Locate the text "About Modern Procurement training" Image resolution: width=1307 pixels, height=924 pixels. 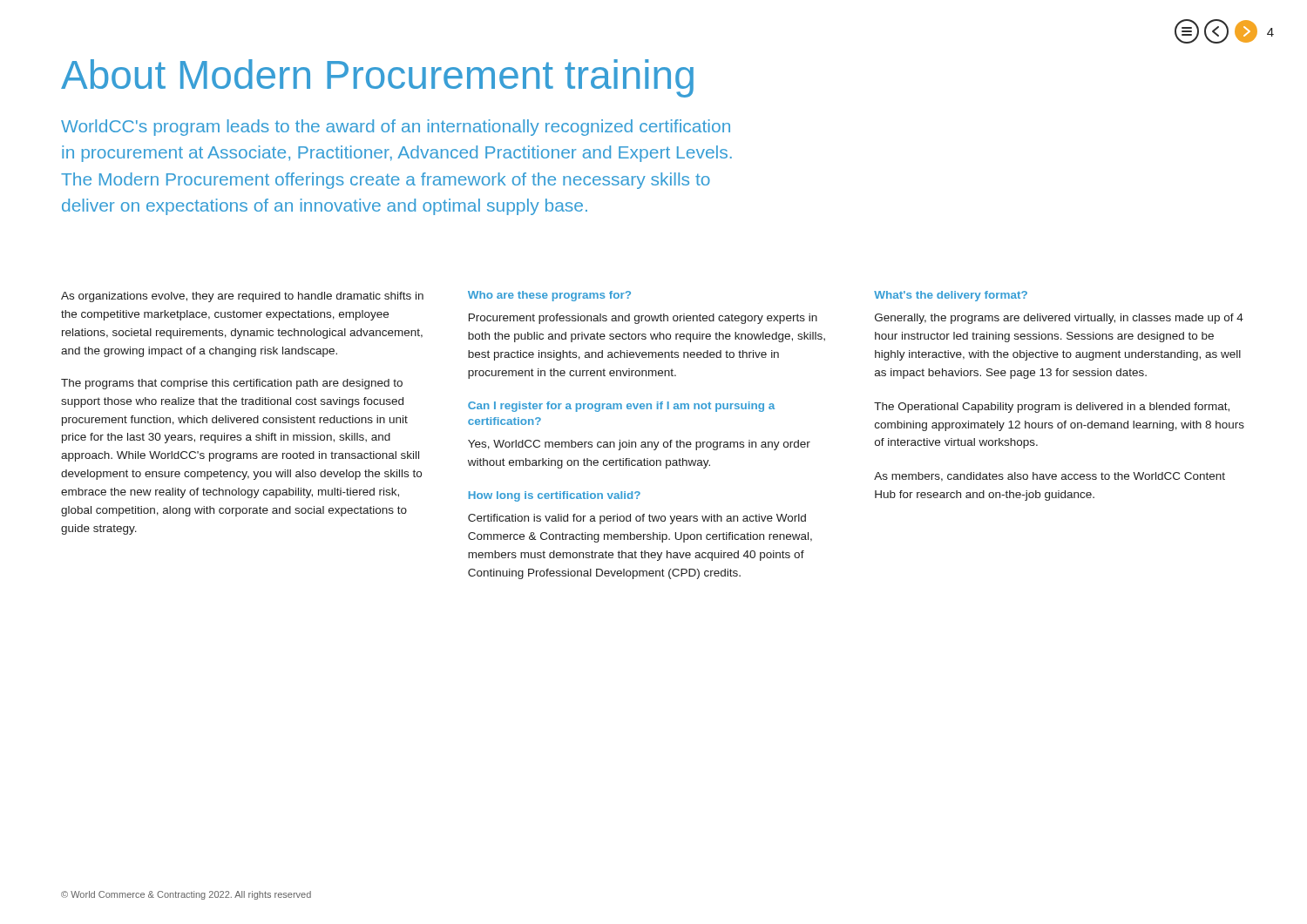pyautogui.click(x=379, y=75)
